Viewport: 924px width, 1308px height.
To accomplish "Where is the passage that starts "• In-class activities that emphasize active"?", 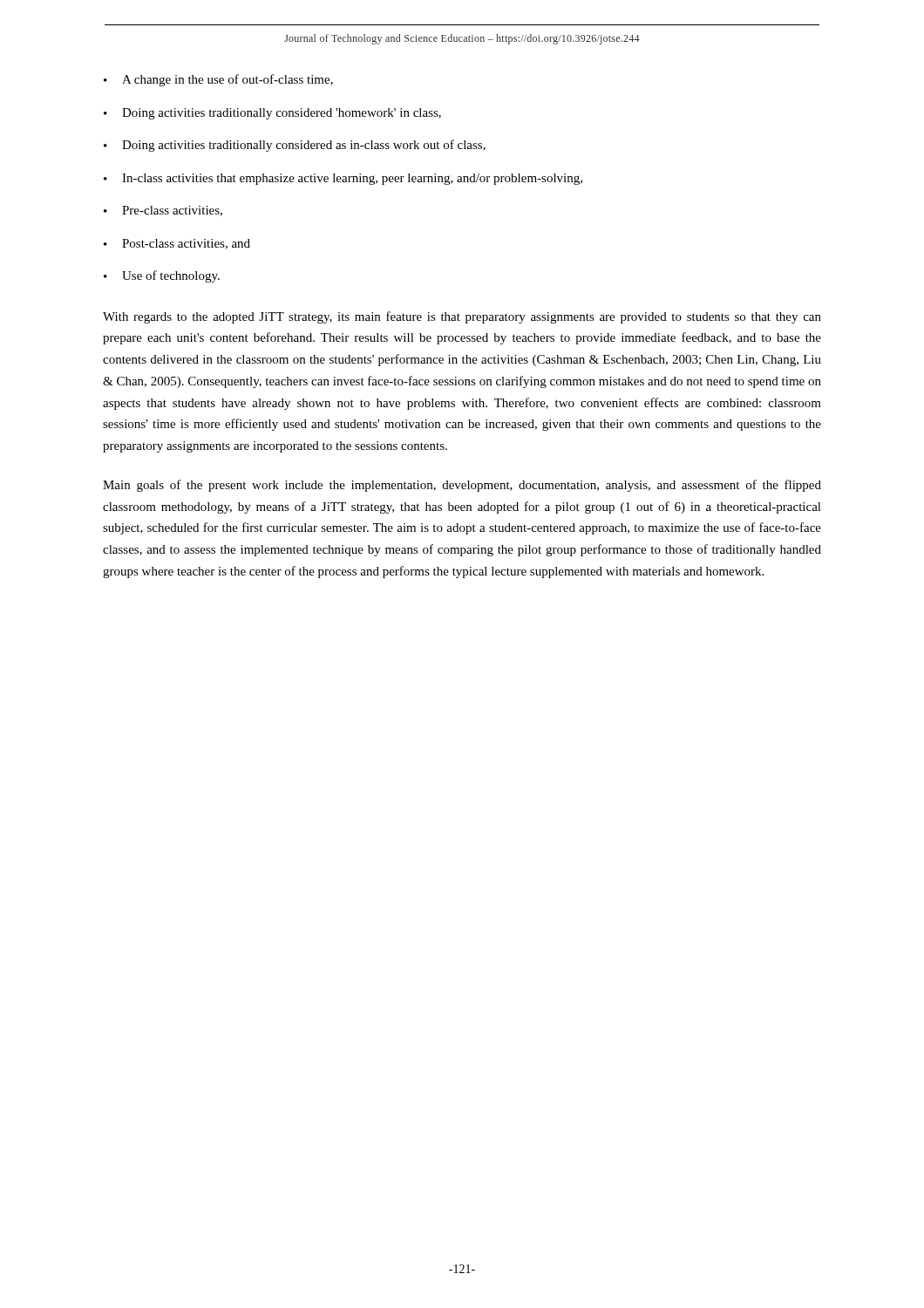I will point(343,178).
